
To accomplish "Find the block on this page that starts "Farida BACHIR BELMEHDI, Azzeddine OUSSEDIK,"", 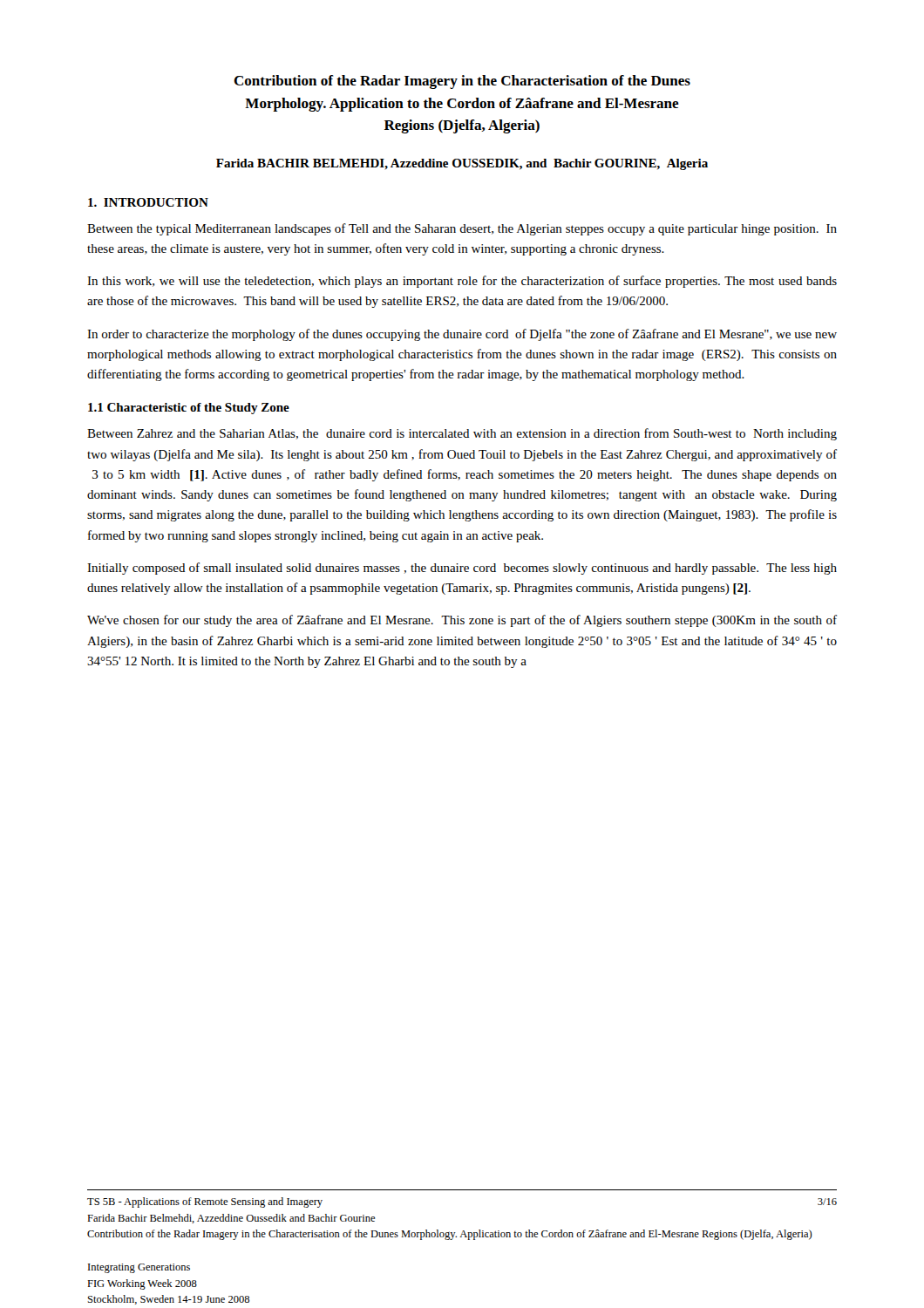I will click(462, 163).
